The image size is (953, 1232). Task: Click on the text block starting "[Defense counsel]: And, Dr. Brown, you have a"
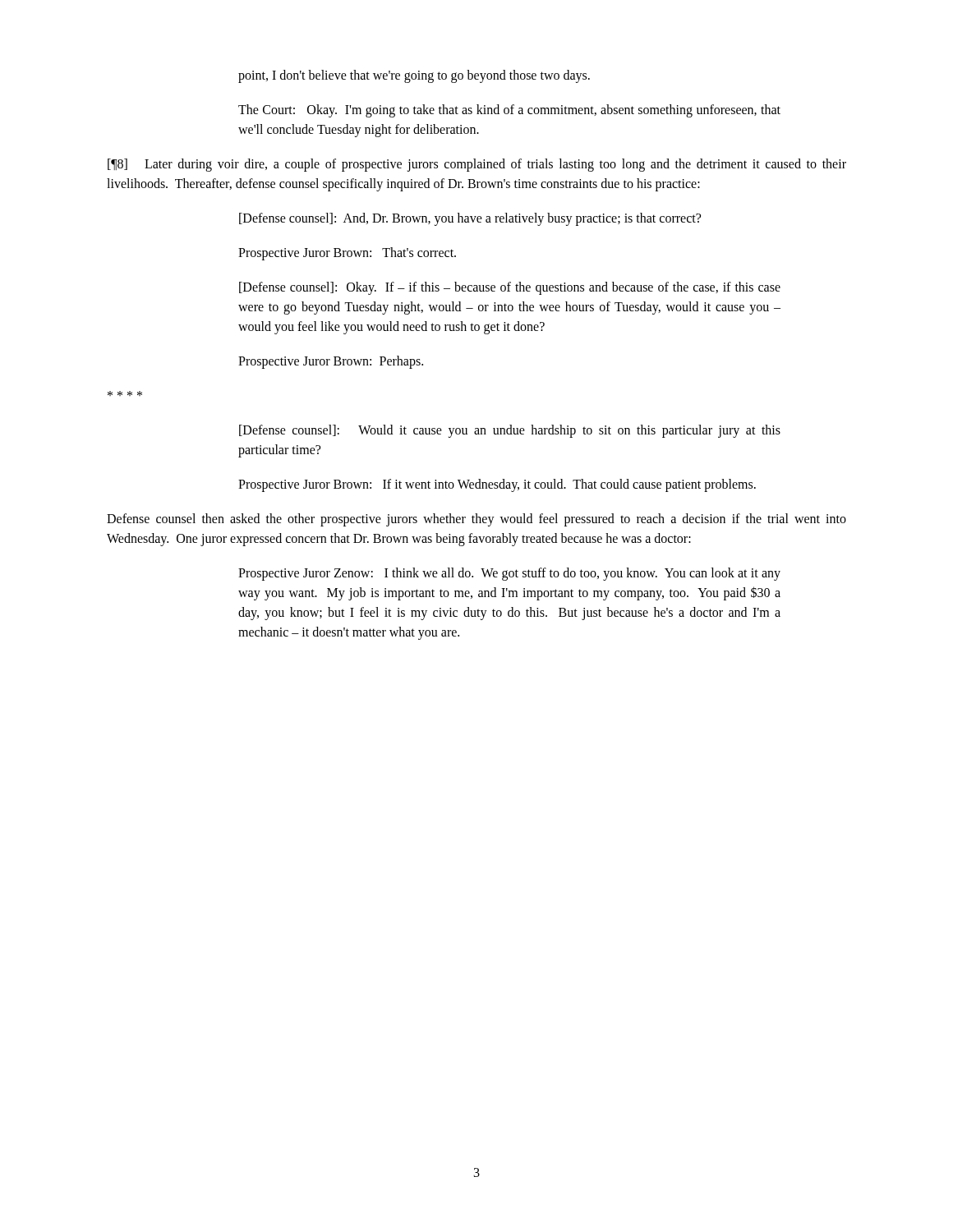click(x=509, y=218)
